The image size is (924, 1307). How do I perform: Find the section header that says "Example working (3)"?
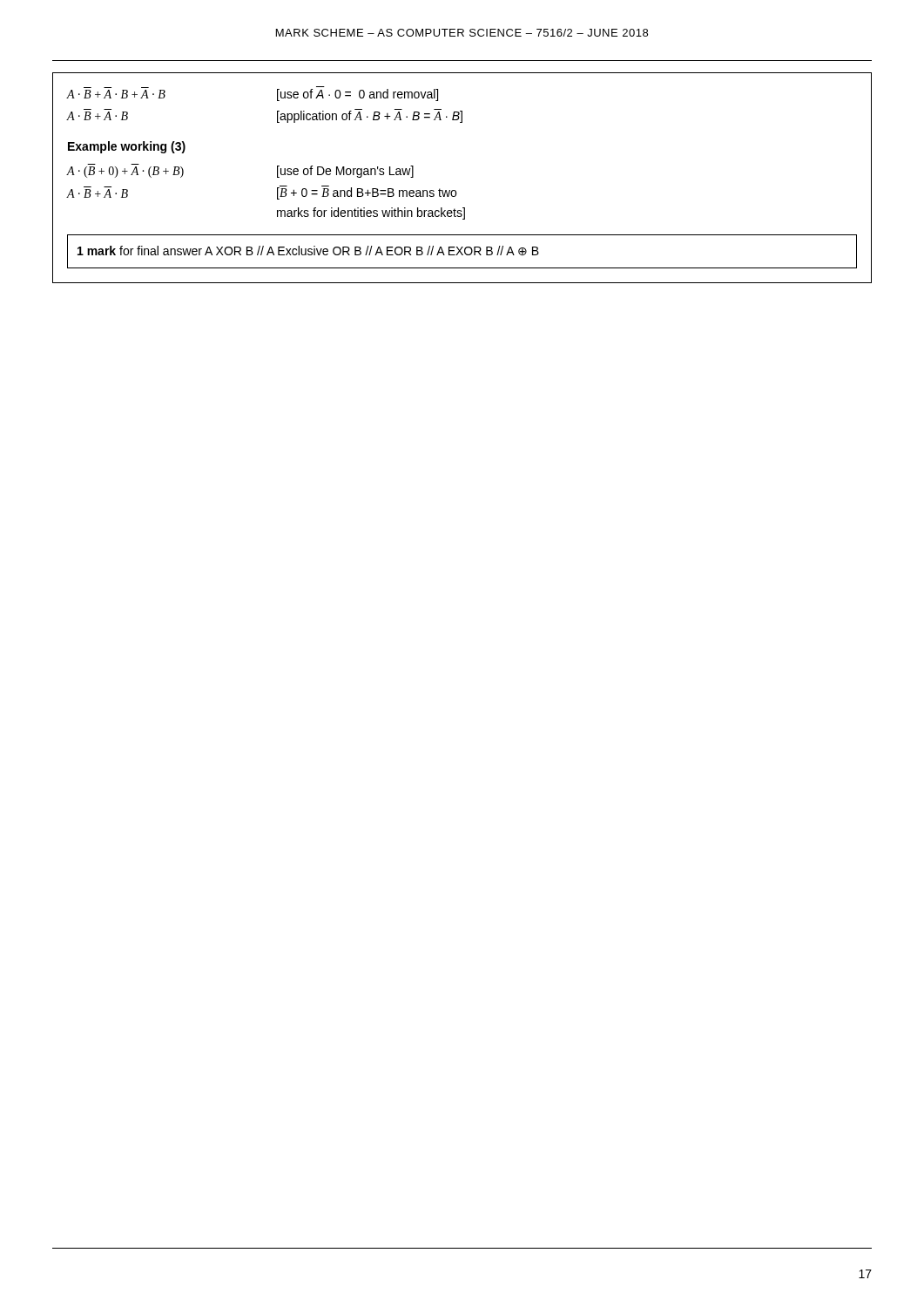click(x=126, y=147)
